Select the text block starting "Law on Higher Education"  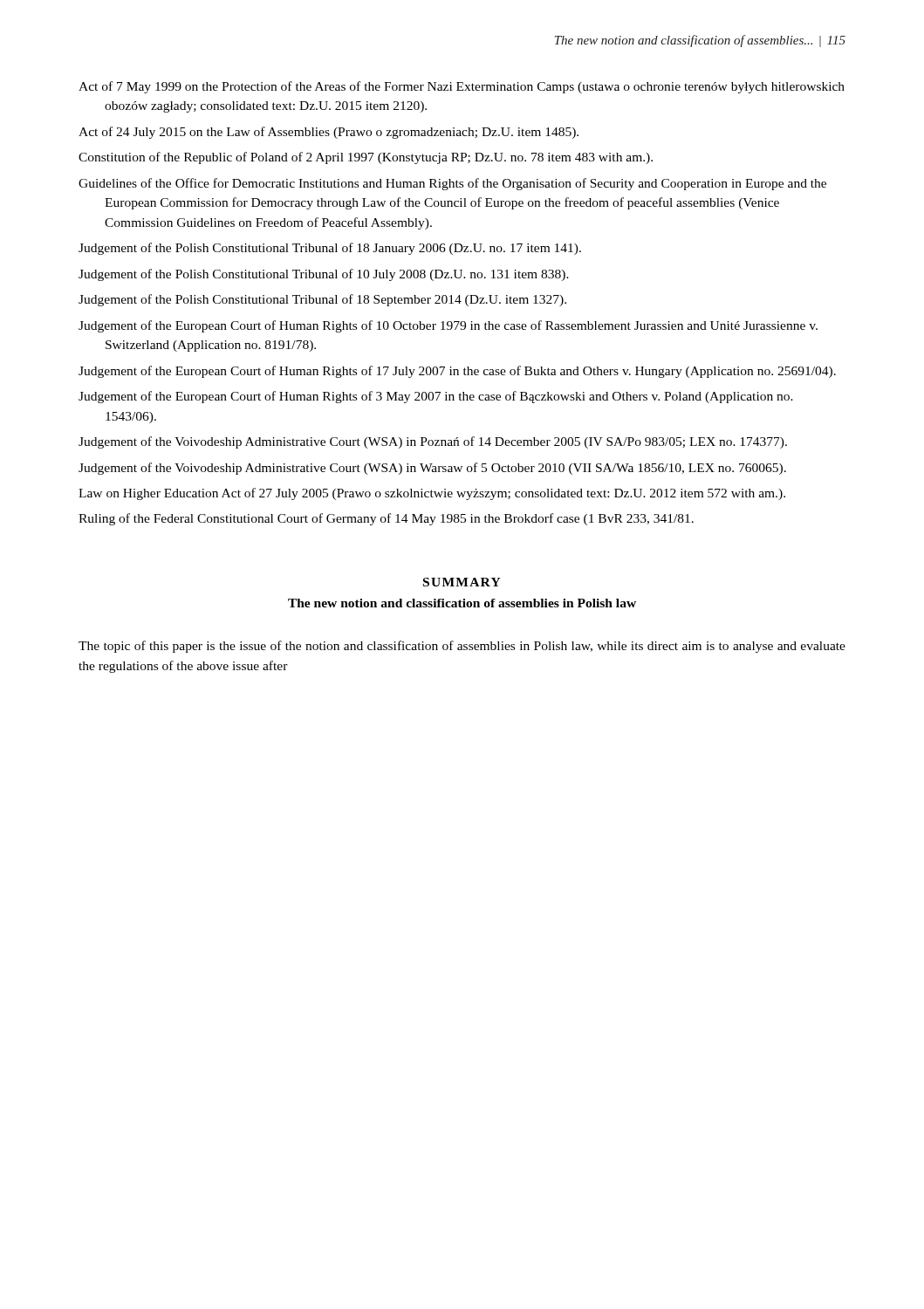click(432, 493)
